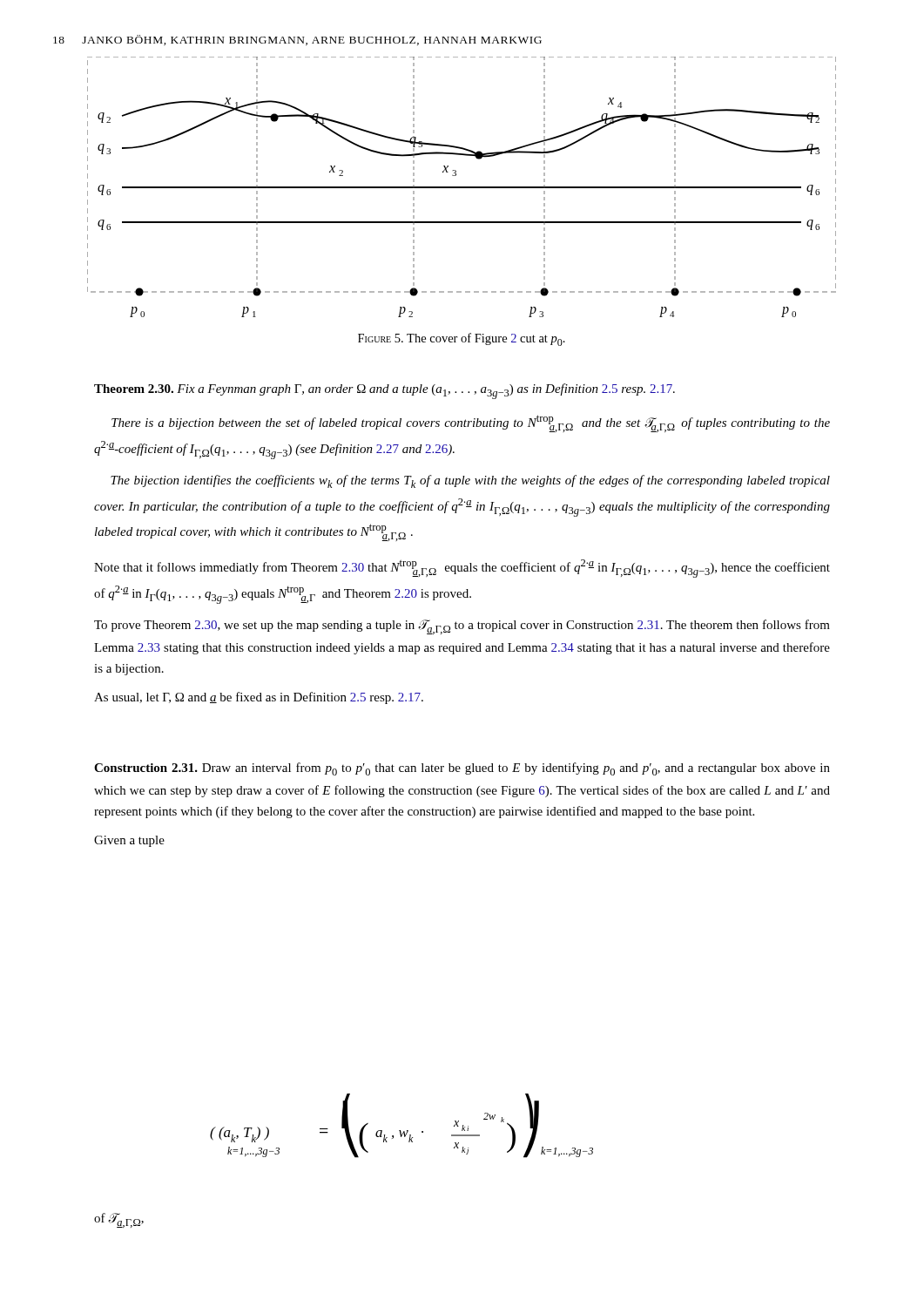Select a illustration
Image resolution: width=924 pixels, height=1307 pixels.
pos(462,193)
